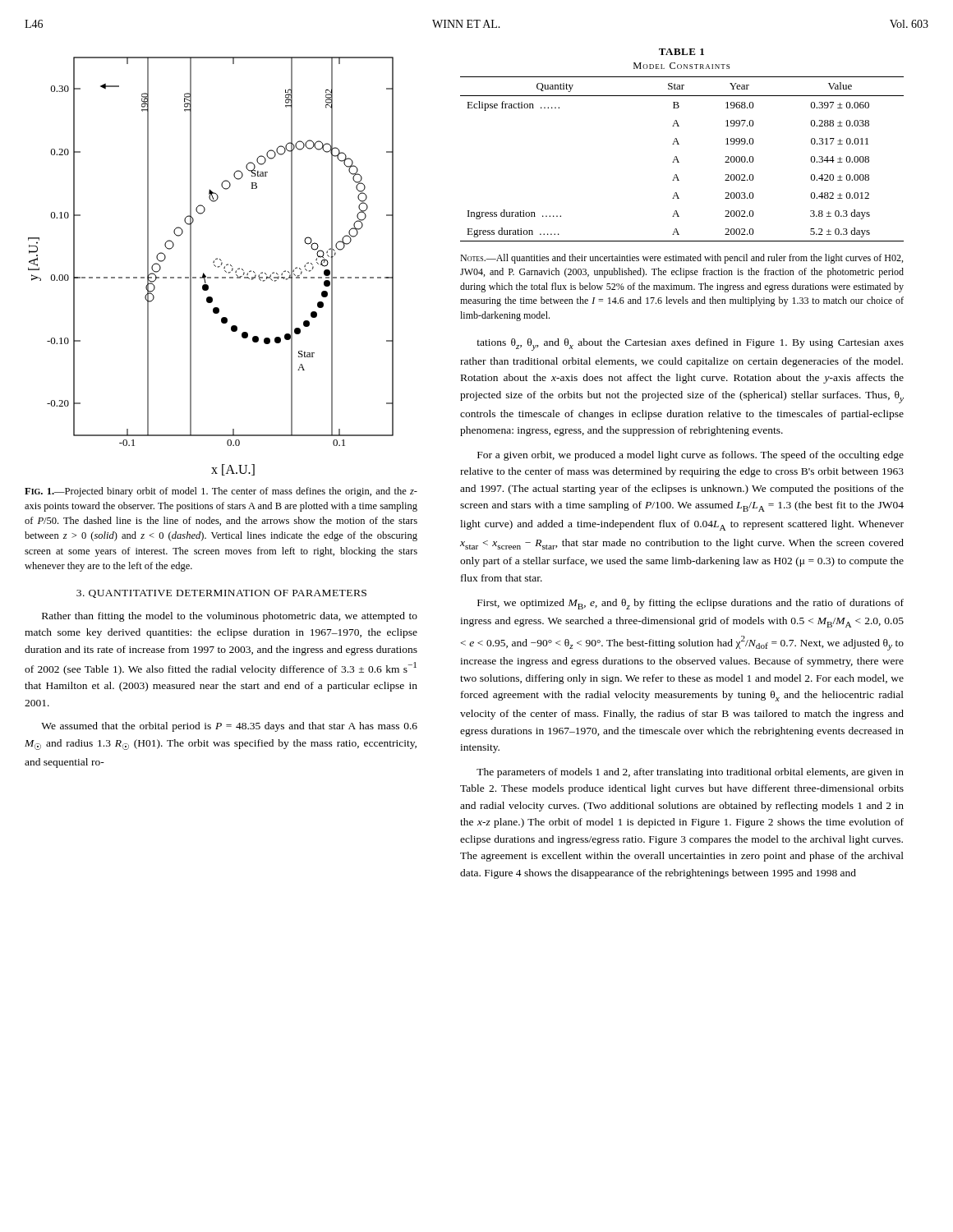The height and width of the screenshot is (1232, 953).
Task: Navigate to the passage starting "For a given orbit, we"
Action: click(x=682, y=516)
